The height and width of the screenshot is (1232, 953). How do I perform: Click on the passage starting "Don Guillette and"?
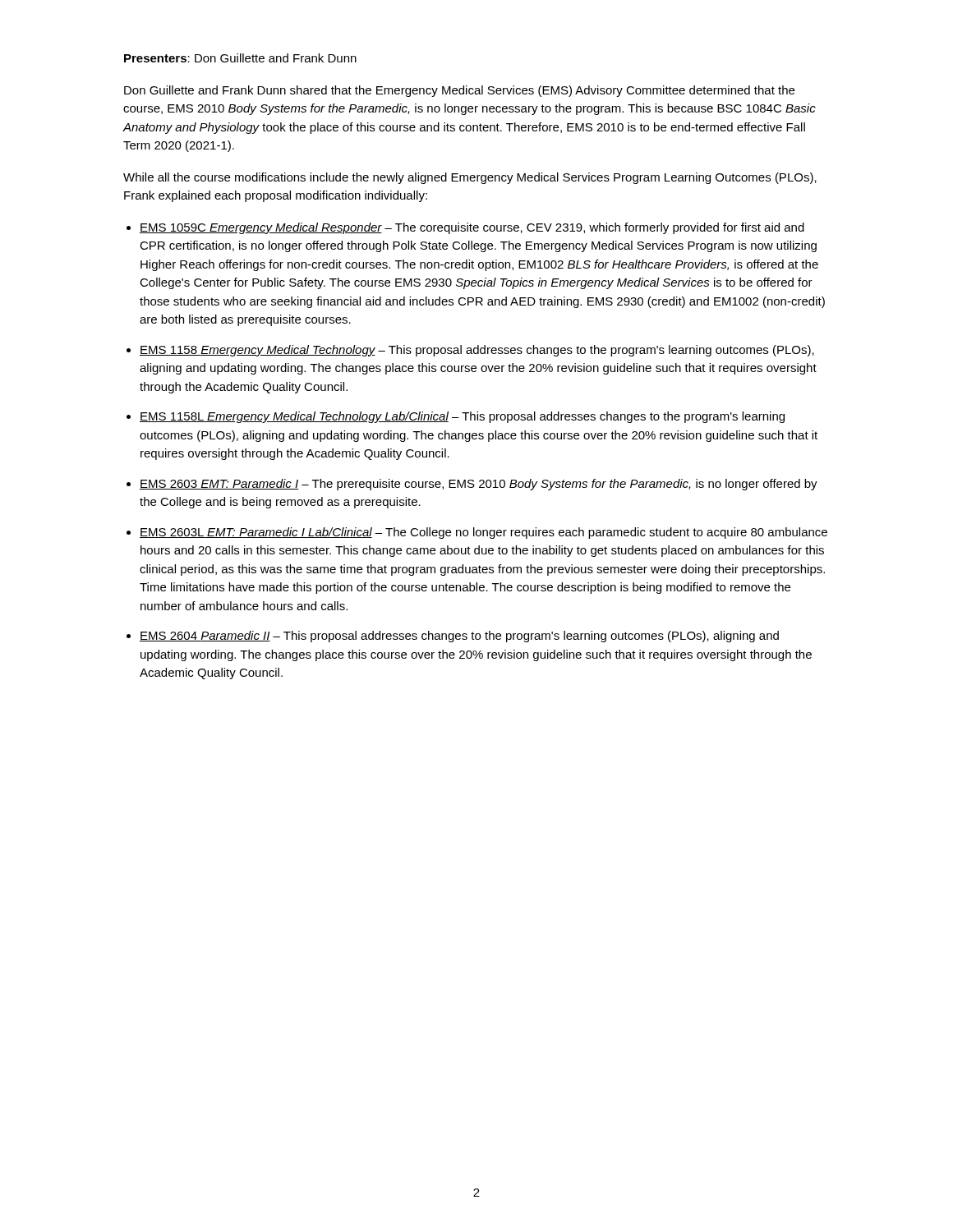click(x=469, y=117)
